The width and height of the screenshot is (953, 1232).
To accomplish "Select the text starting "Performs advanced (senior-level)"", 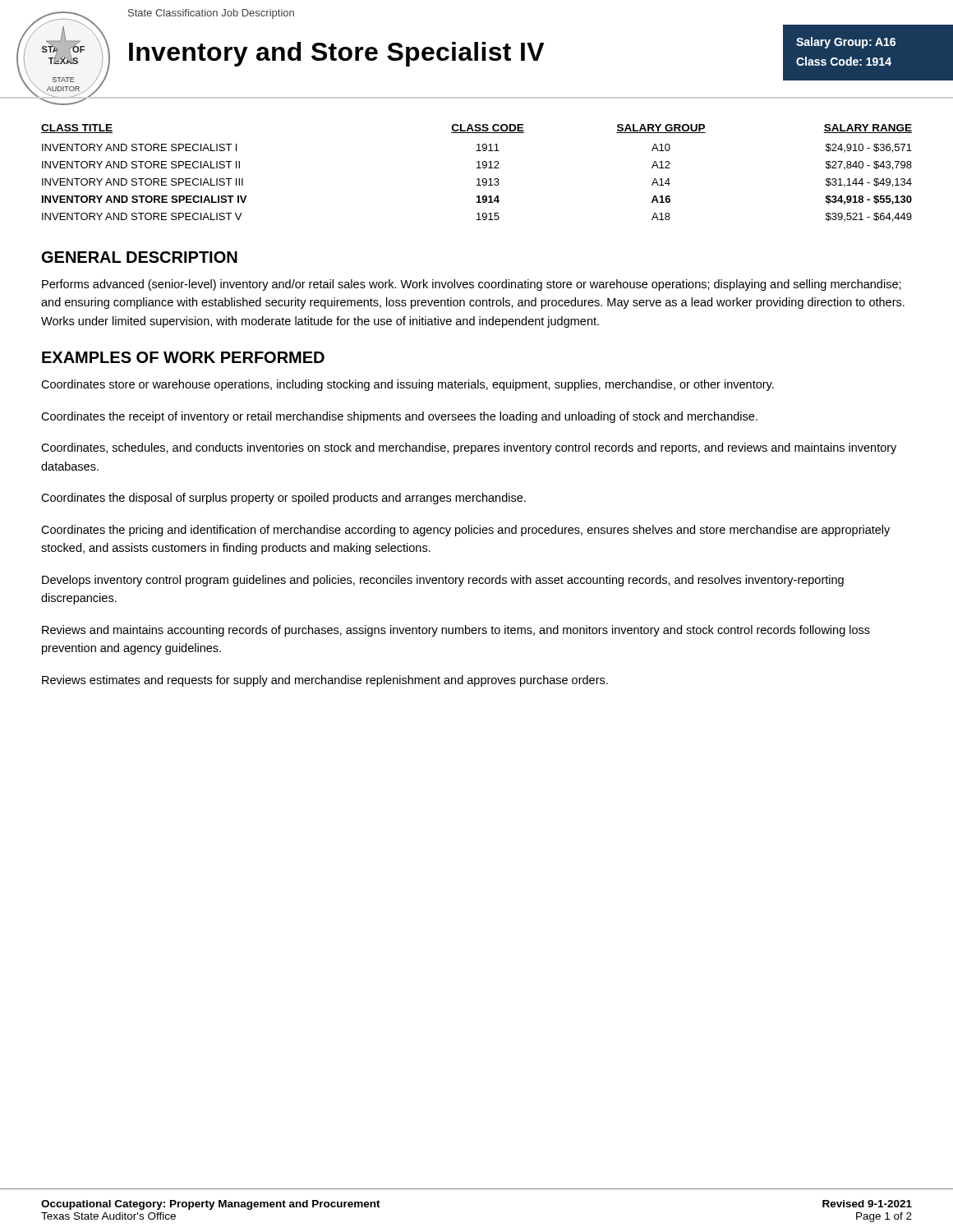I will (x=473, y=303).
